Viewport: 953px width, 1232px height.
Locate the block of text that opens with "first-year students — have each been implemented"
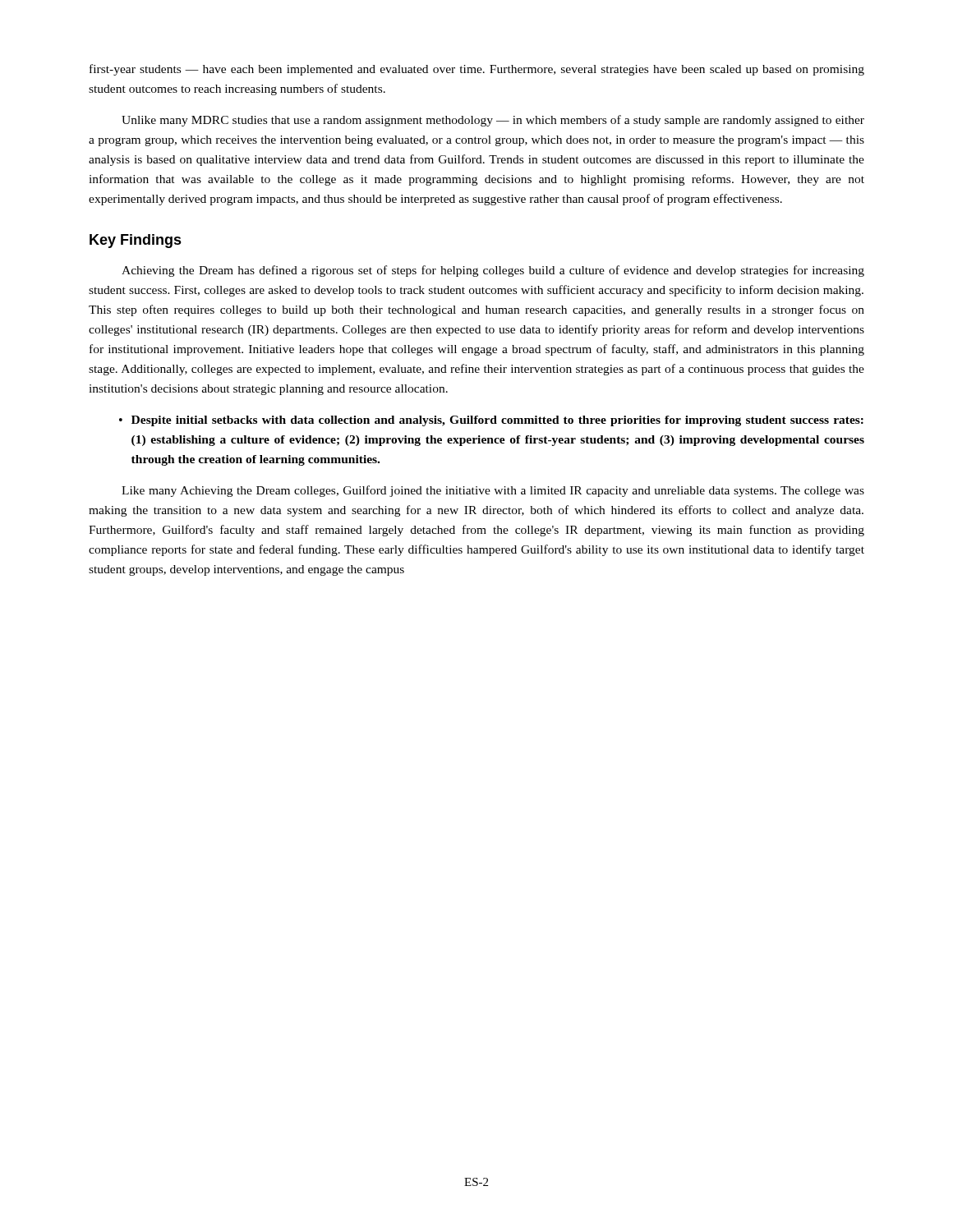pyautogui.click(x=476, y=134)
